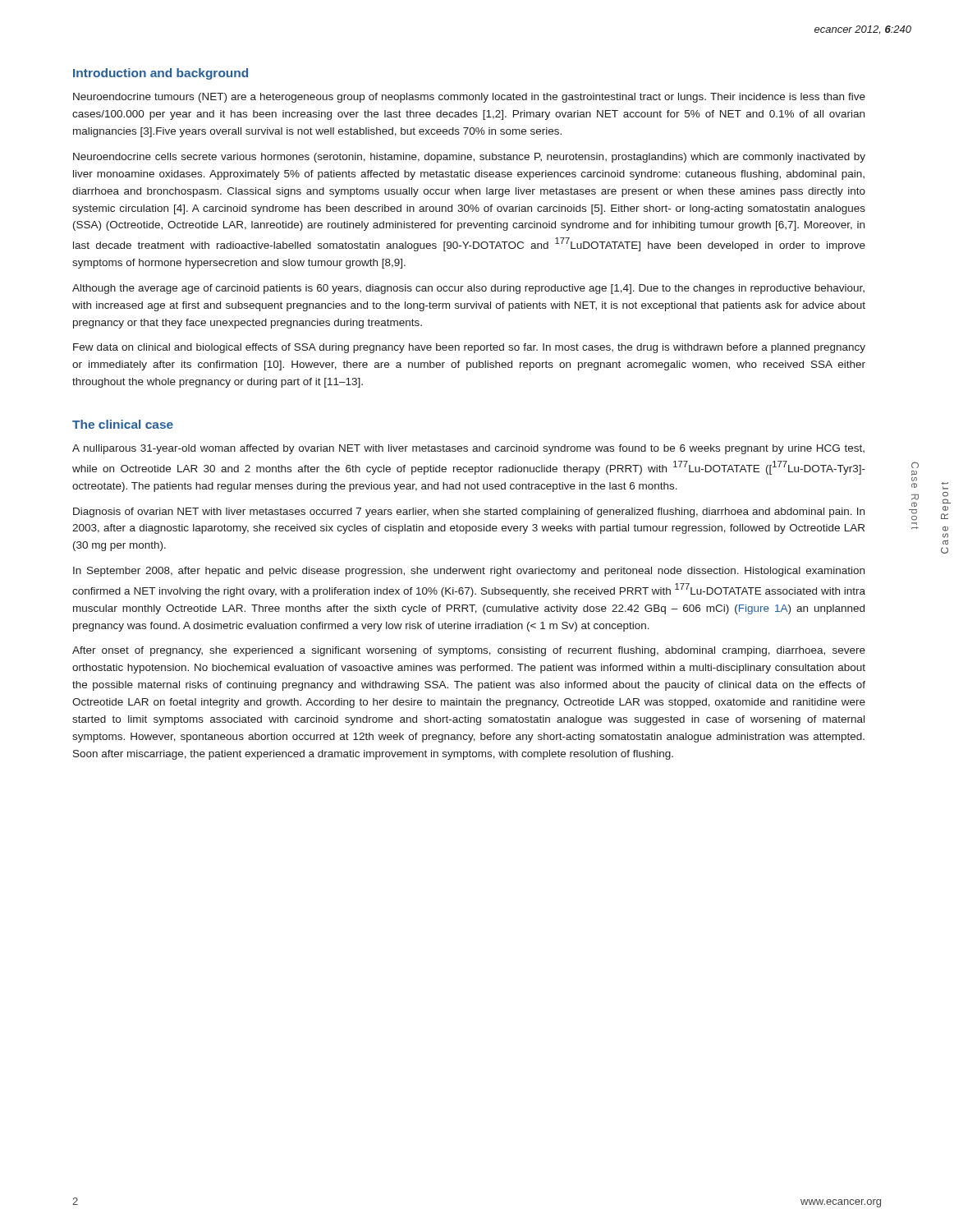Viewport: 954px width, 1232px height.
Task: Locate the text block that says "After onset of pregnancy,"
Action: point(469,702)
